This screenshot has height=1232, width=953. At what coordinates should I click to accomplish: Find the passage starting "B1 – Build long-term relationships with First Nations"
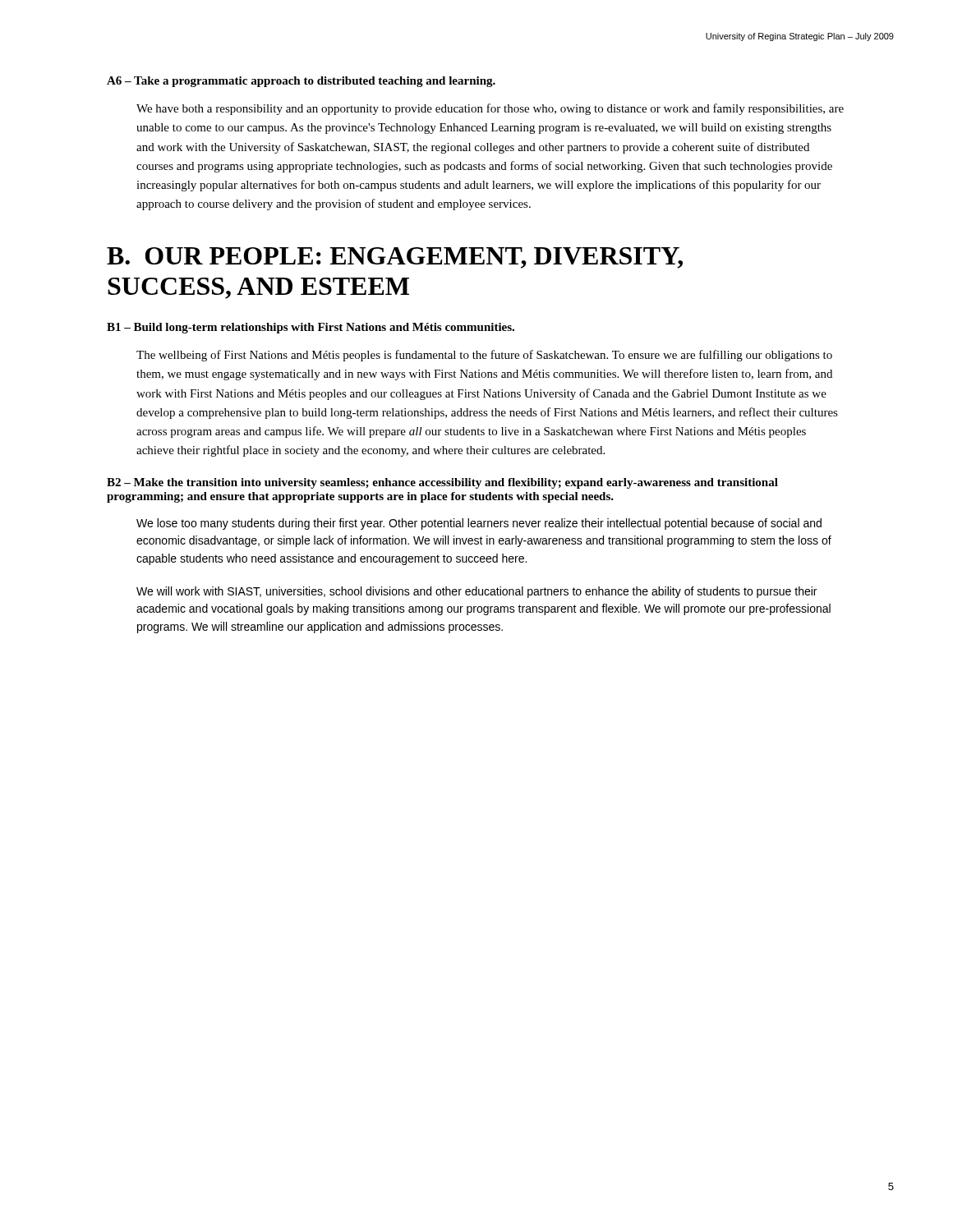[x=311, y=327]
